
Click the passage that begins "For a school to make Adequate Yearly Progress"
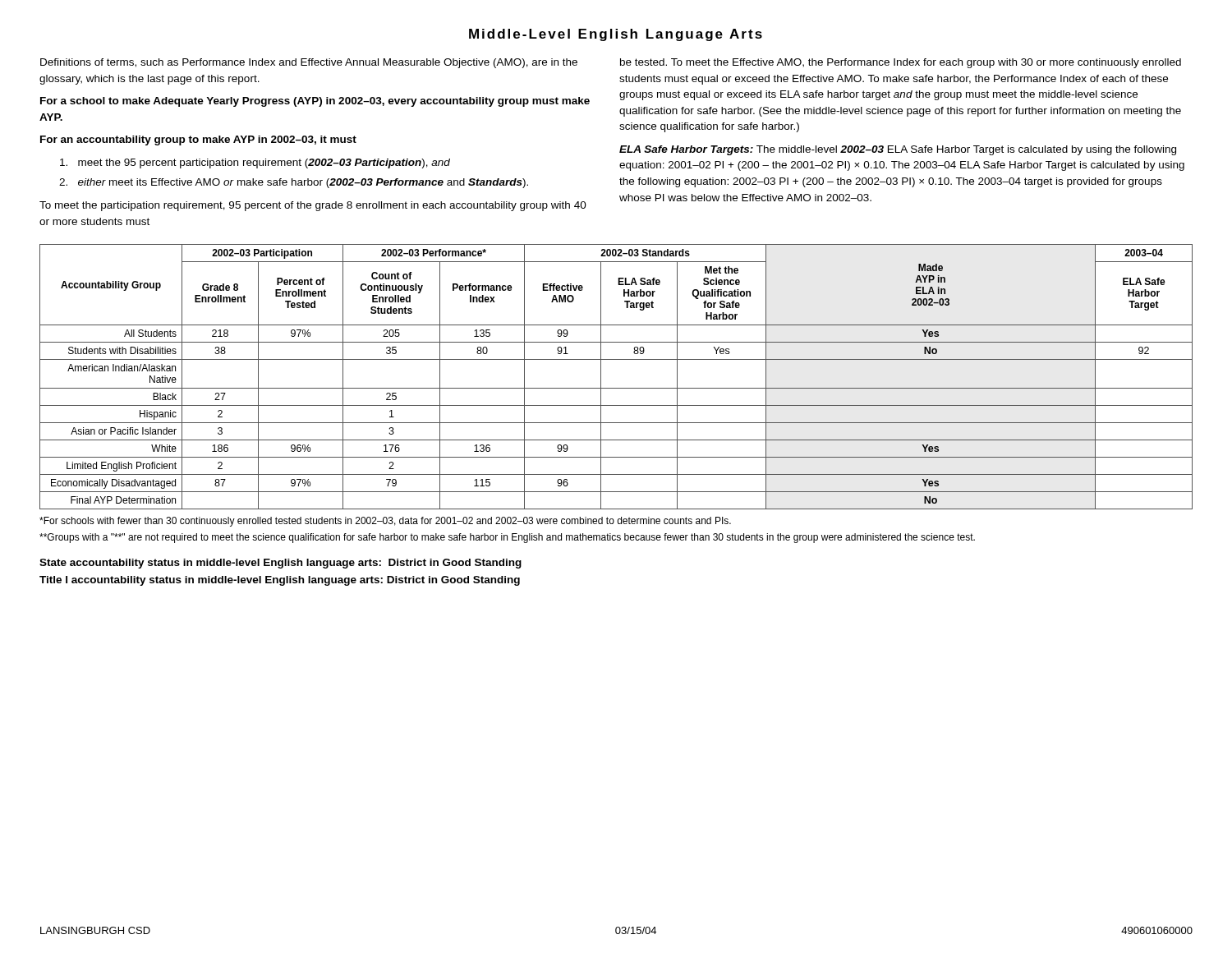click(315, 109)
